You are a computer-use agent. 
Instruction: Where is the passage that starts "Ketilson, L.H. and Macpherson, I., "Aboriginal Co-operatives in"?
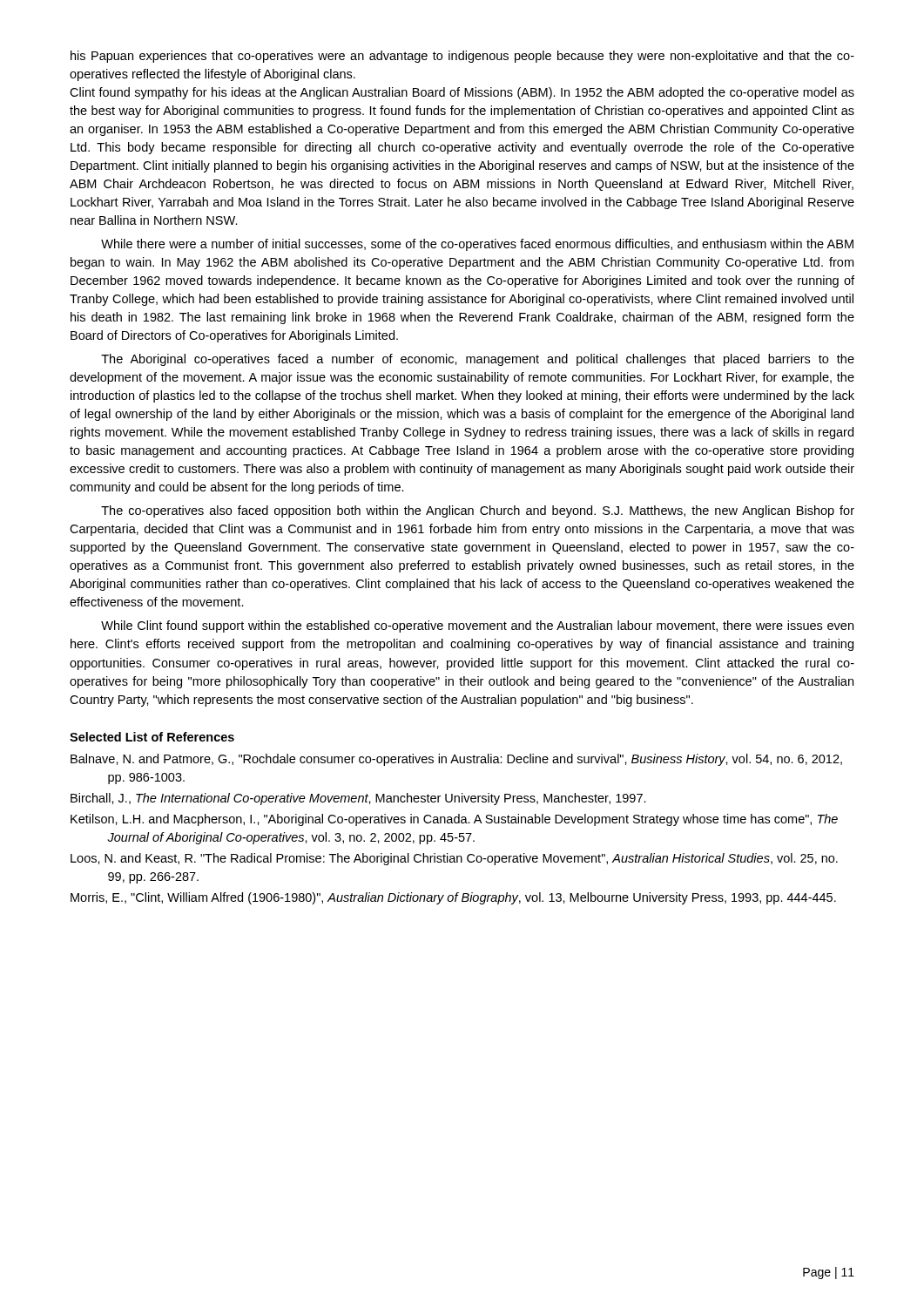point(454,828)
